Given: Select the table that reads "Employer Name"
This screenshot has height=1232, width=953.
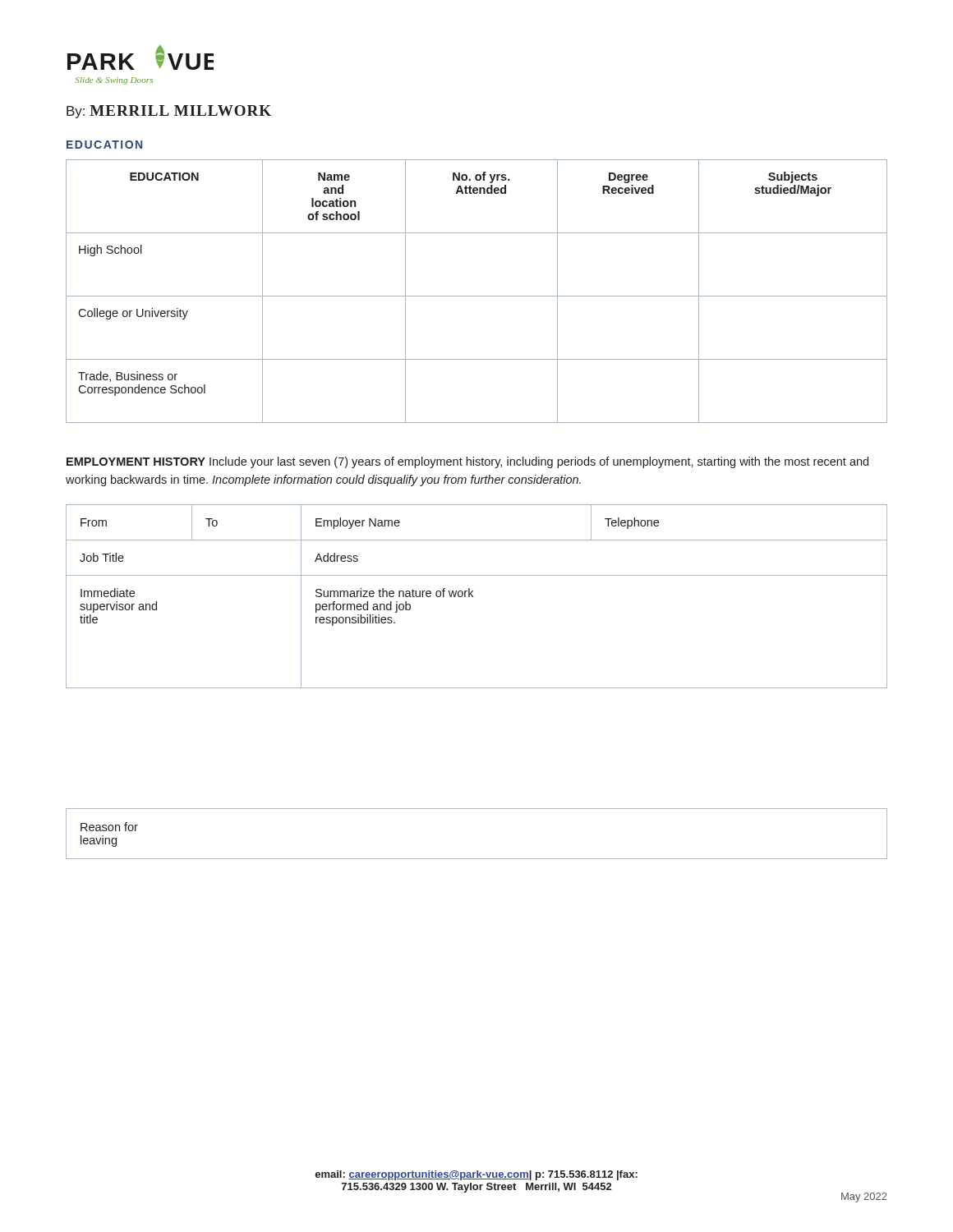Looking at the screenshot, I should [476, 682].
